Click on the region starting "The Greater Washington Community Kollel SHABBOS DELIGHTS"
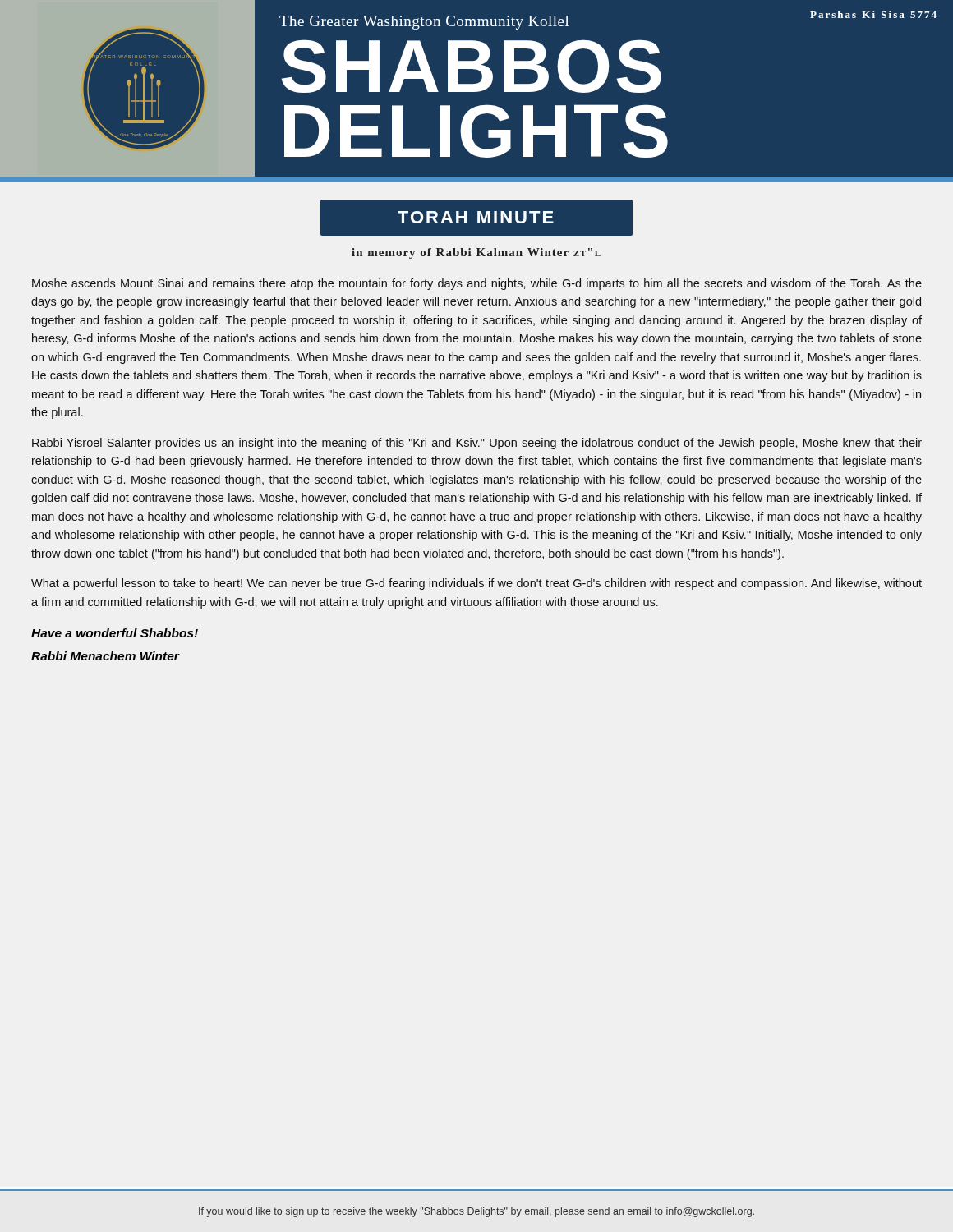This screenshot has width=953, height=1232. tap(476, 92)
